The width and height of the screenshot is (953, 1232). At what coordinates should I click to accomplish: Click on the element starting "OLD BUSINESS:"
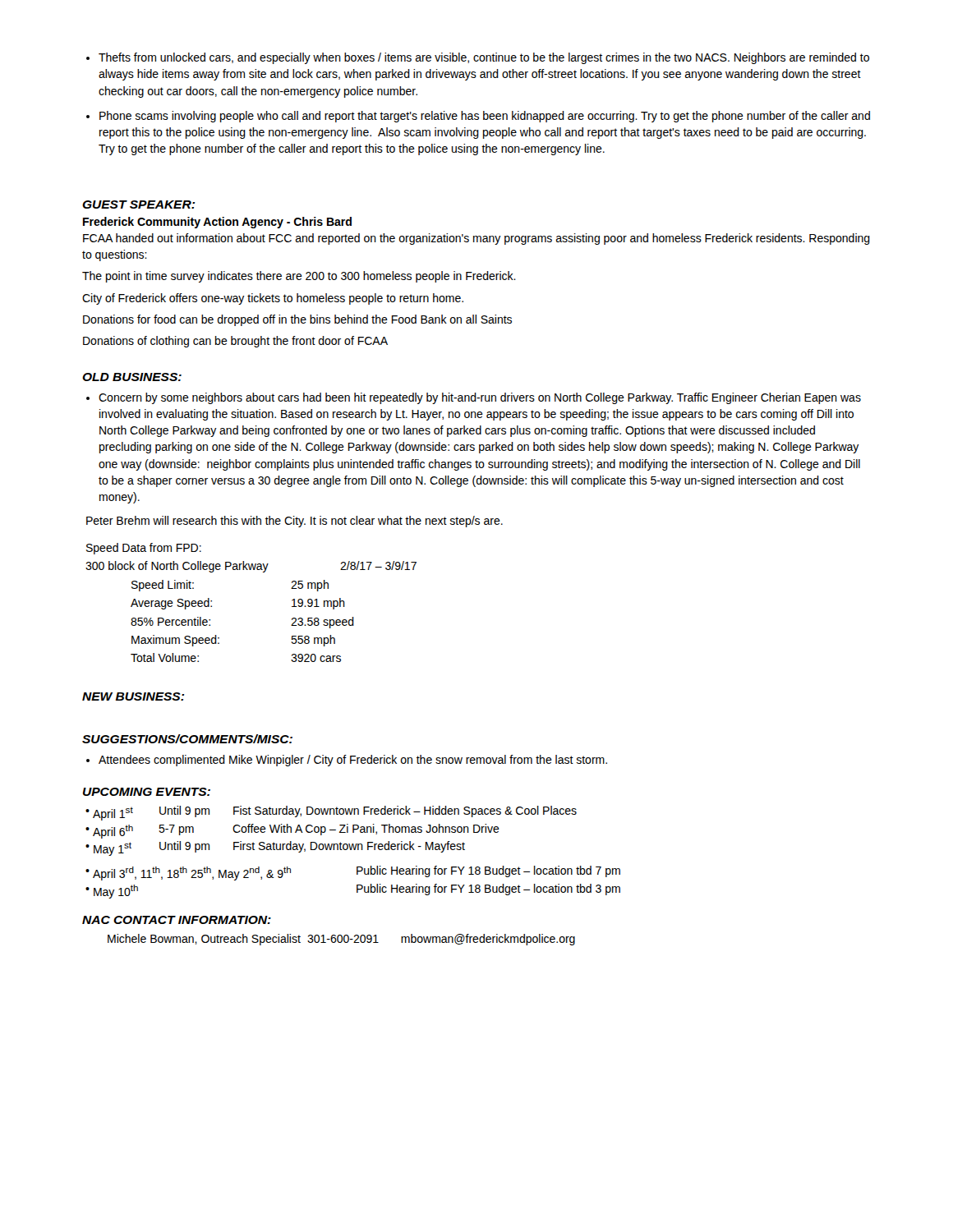coord(132,376)
